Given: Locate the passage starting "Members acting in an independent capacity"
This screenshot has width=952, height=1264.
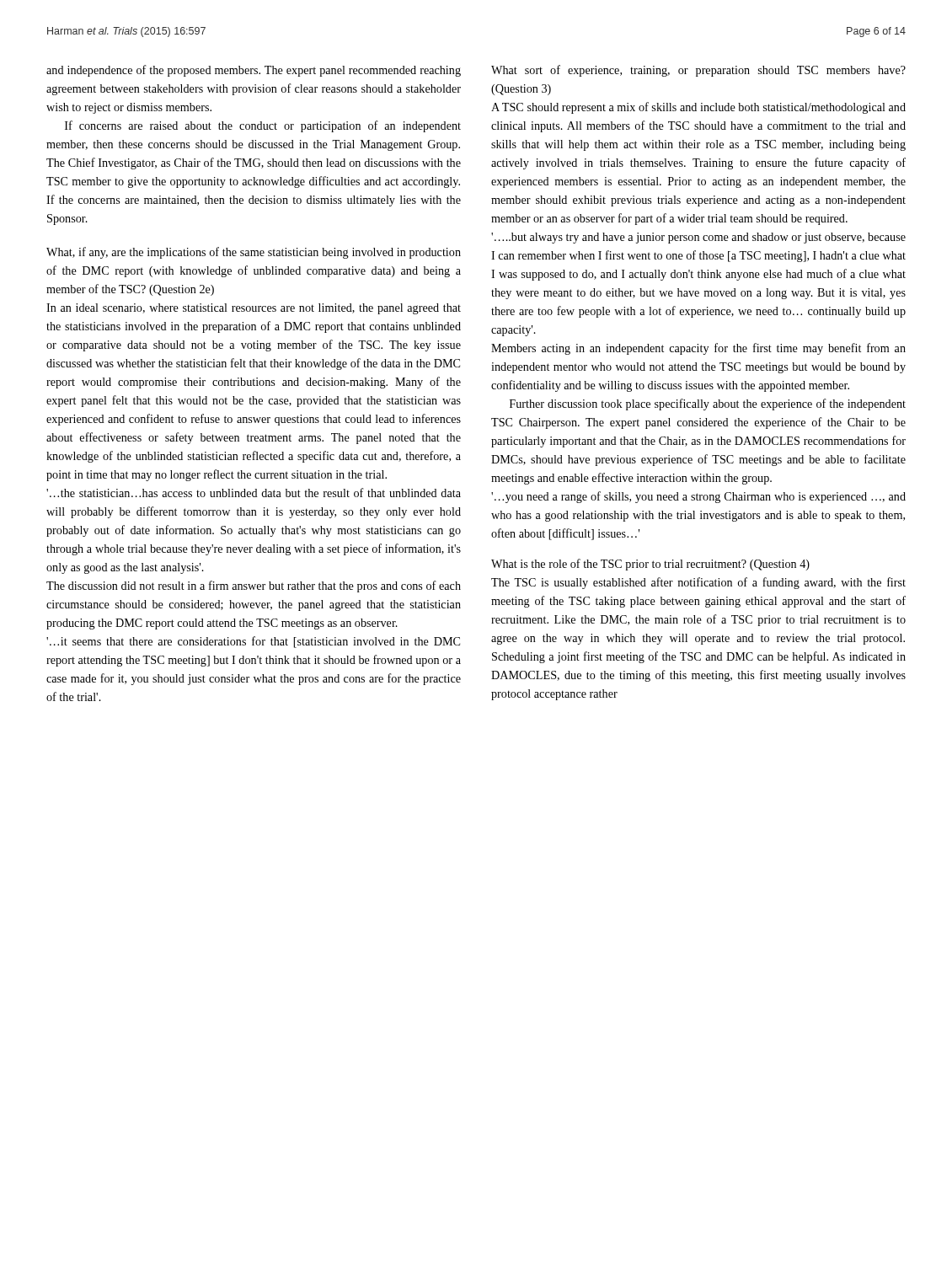Looking at the screenshot, I should (698, 413).
